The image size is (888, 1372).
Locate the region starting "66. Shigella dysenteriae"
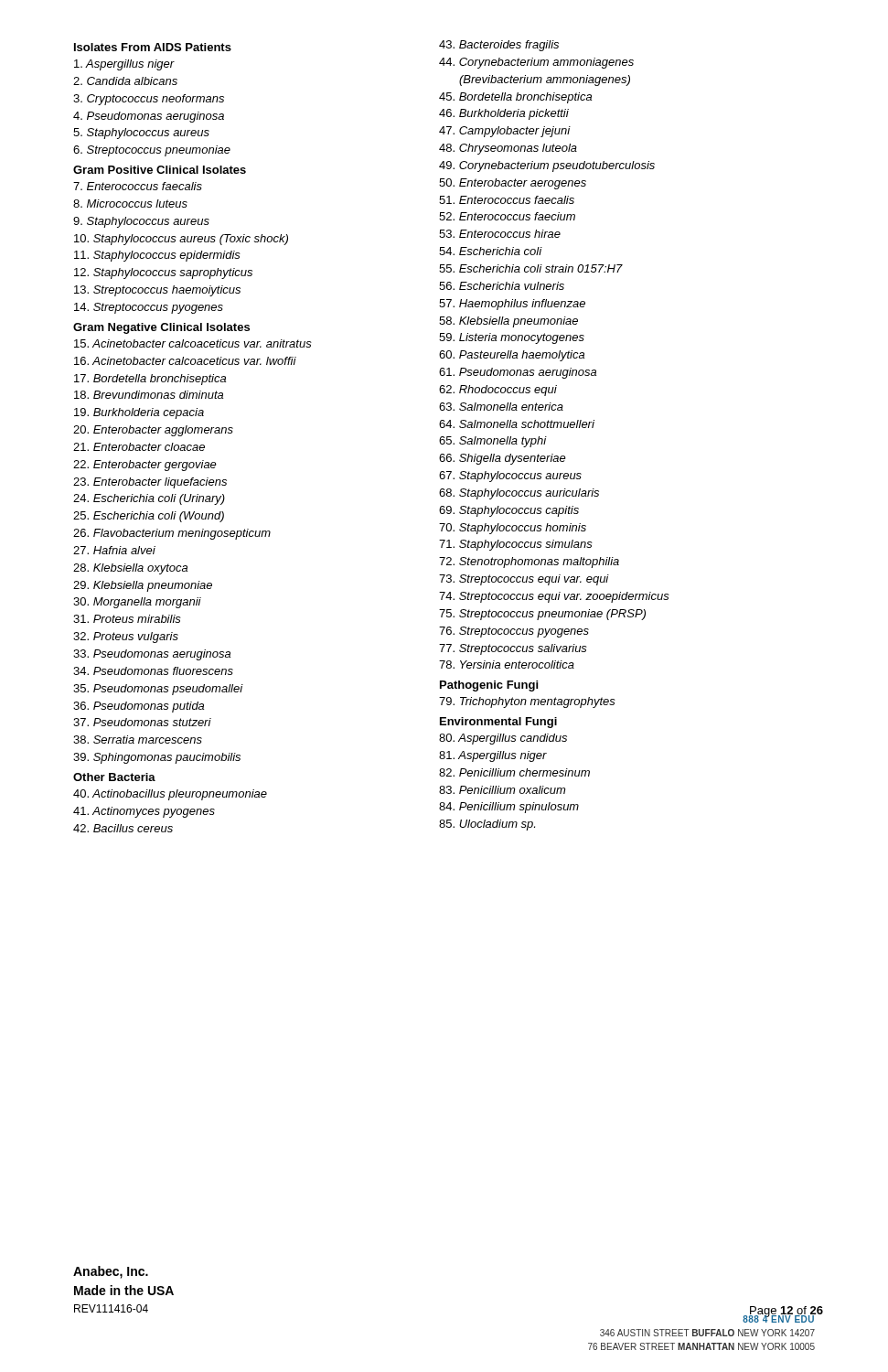pos(502,458)
